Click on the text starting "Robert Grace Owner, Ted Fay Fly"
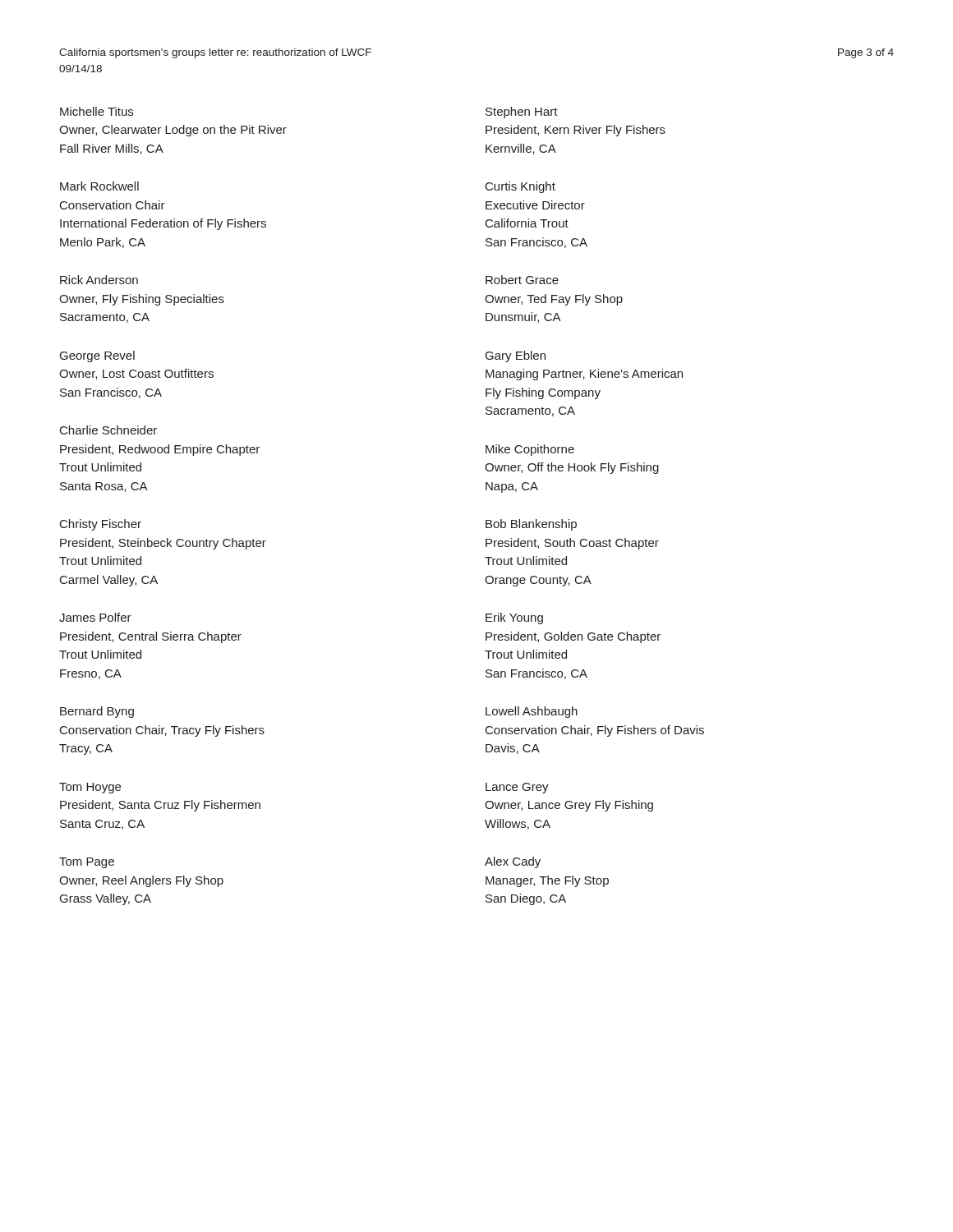953x1232 pixels. [522, 280]
